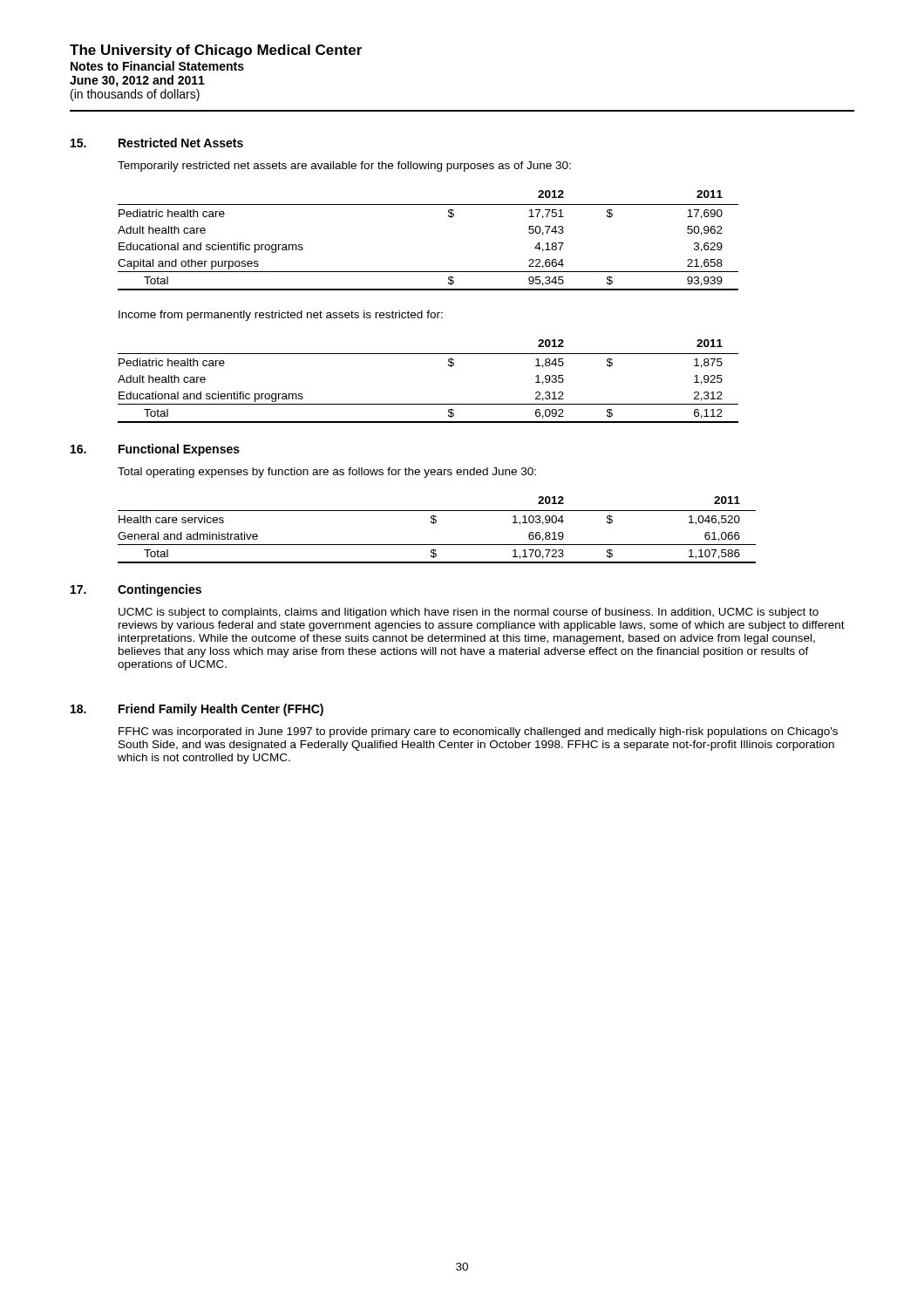The width and height of the screenshot is (924, 1308).
Task: Point to the text block starting "FFHC was incorporated in June 1997 to"
Action: tap(478, 744)
